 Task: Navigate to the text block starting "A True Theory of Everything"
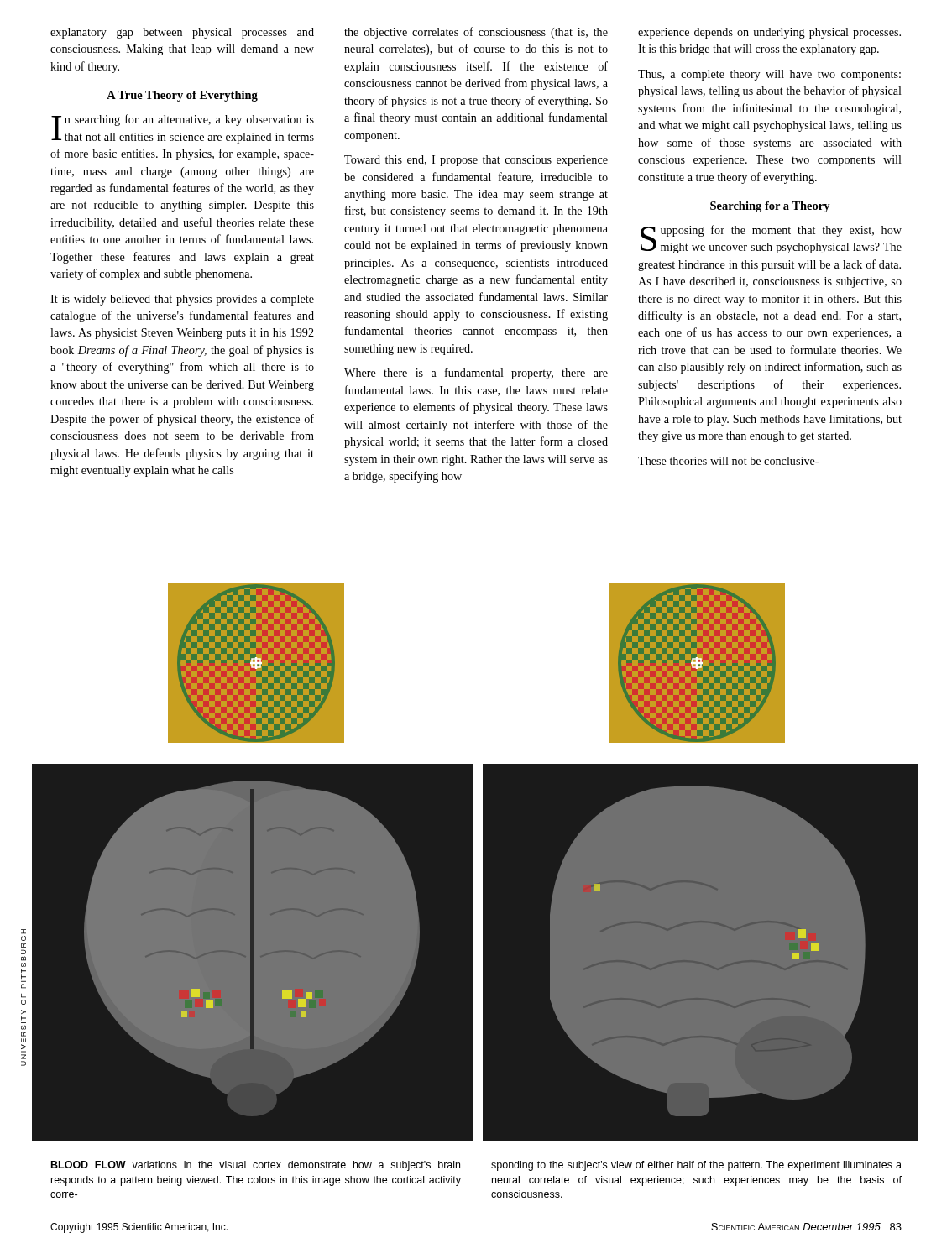point(182,95)
